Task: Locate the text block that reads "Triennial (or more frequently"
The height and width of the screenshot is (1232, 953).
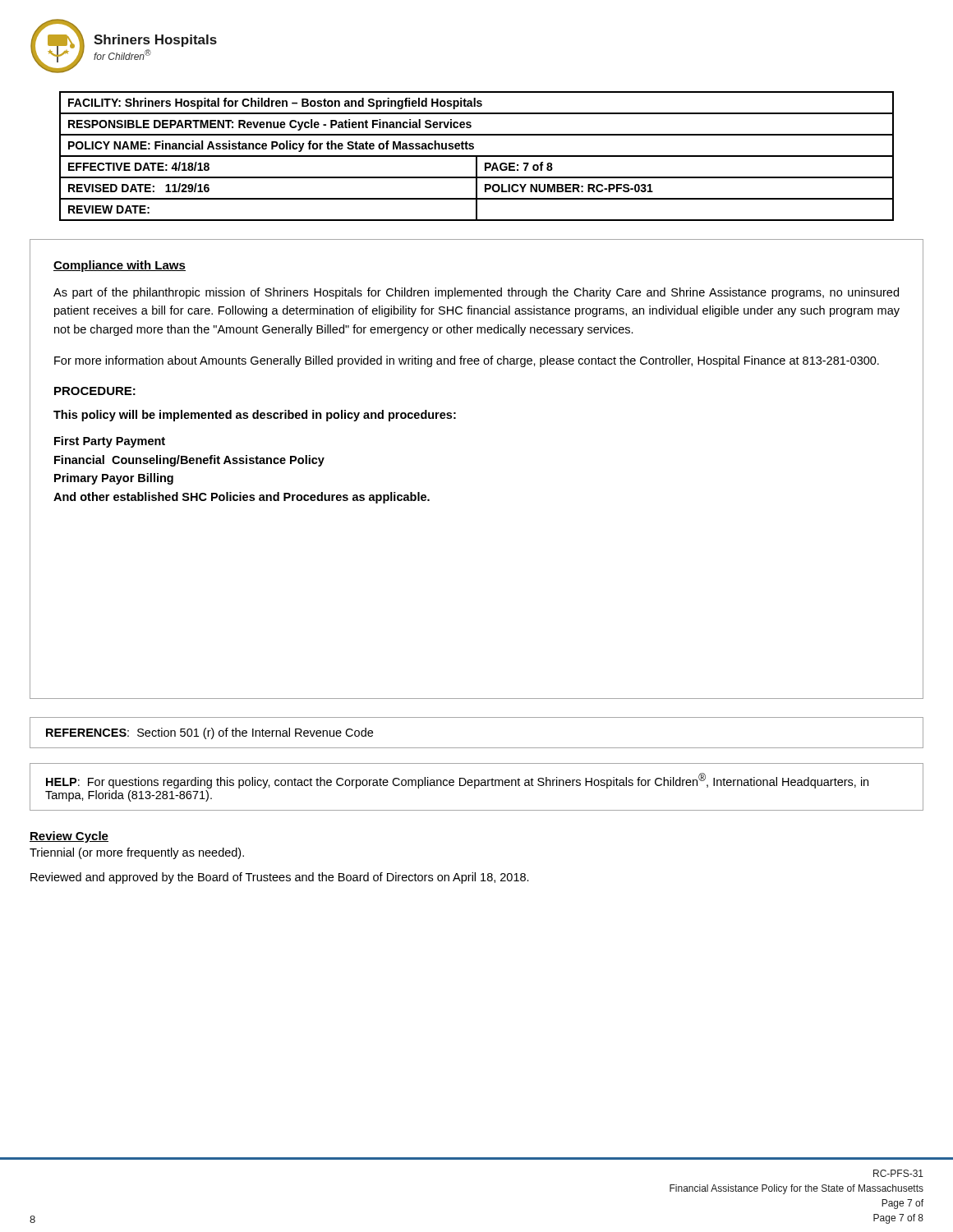Action: [137, 852]
